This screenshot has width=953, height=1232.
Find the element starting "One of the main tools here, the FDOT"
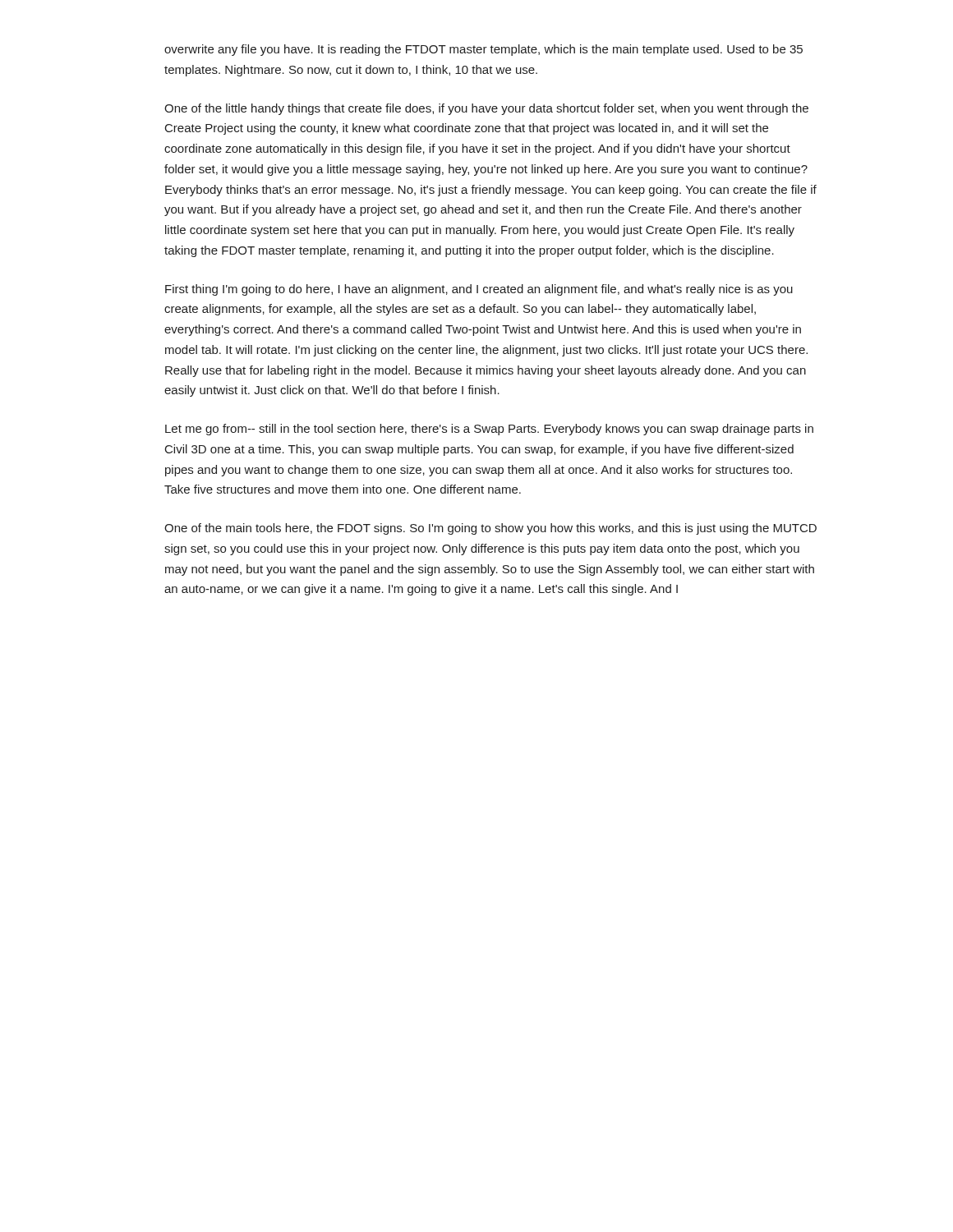(491, 558)
